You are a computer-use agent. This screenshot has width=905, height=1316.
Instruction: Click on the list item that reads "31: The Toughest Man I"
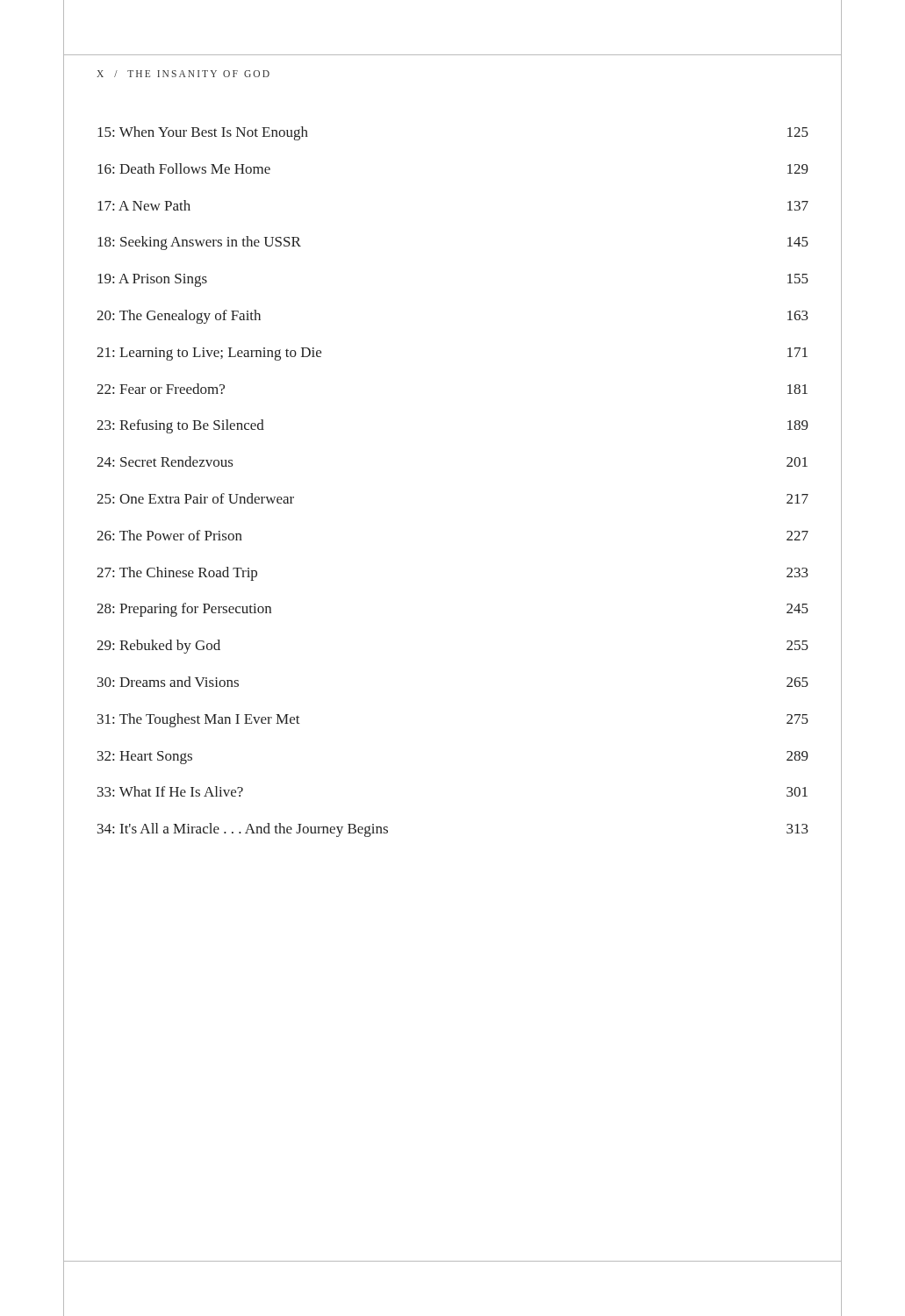tap(198, 720)
